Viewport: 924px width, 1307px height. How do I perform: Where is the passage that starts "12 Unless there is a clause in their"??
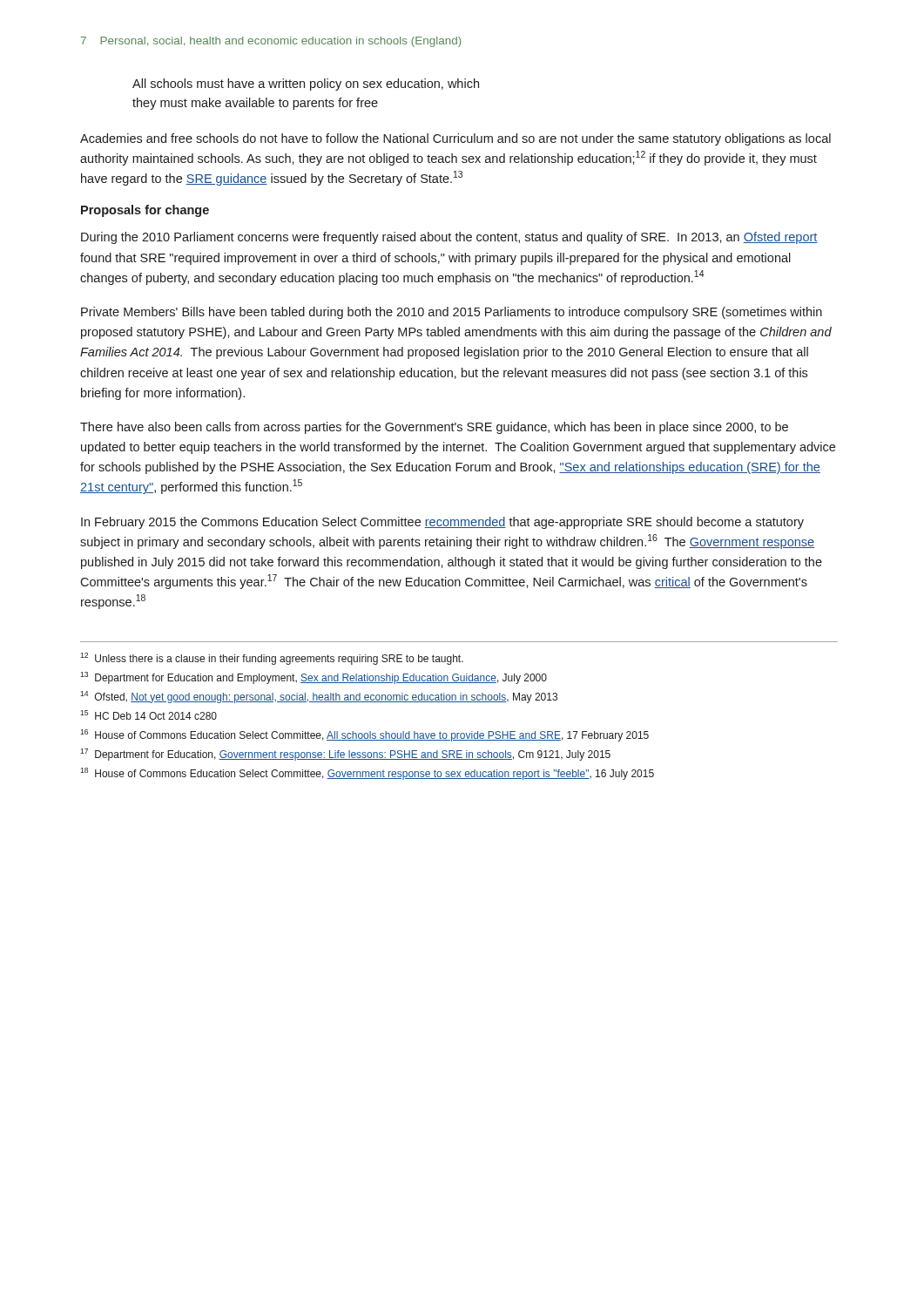272,657
